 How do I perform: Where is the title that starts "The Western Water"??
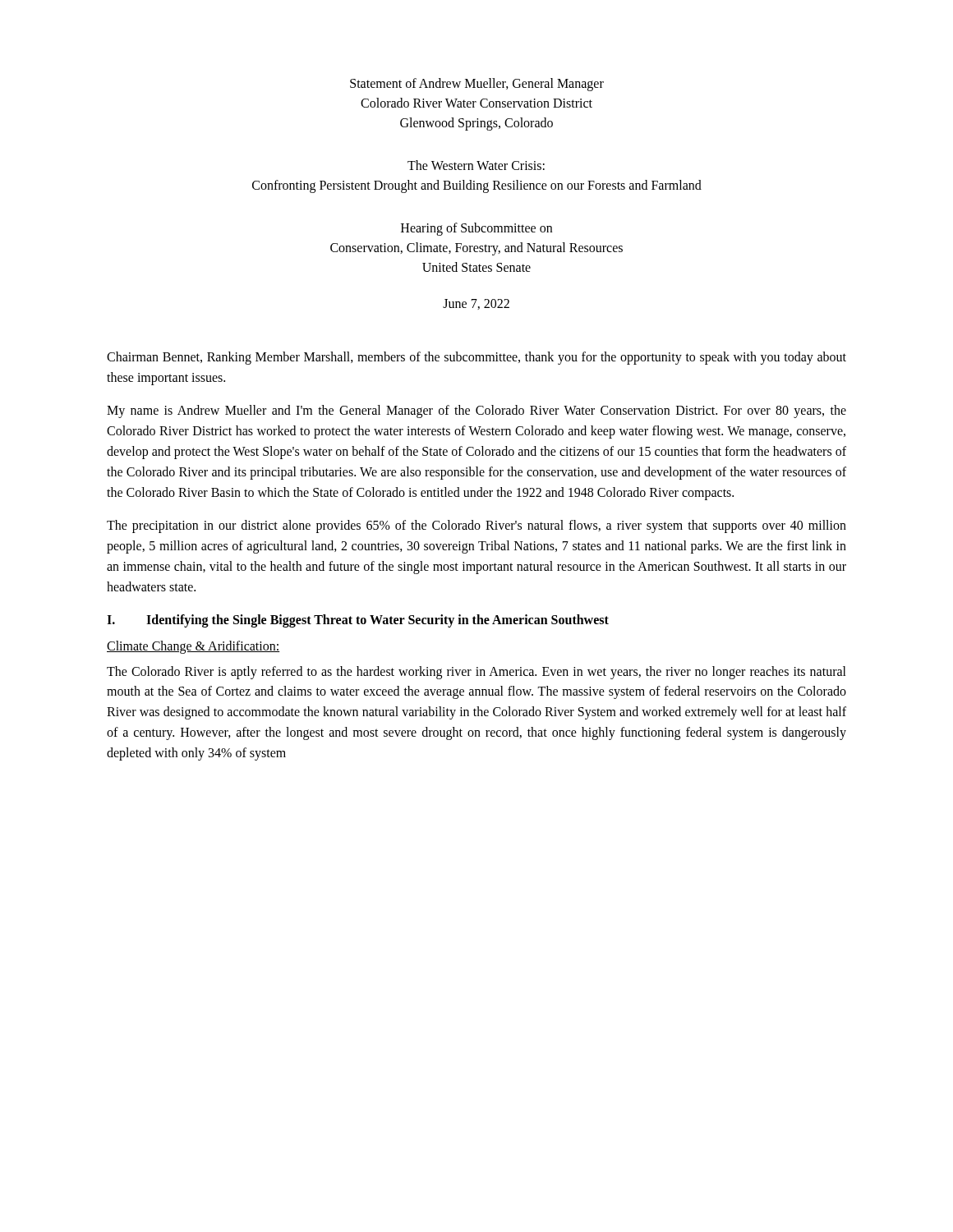click(x=476, y=176)
